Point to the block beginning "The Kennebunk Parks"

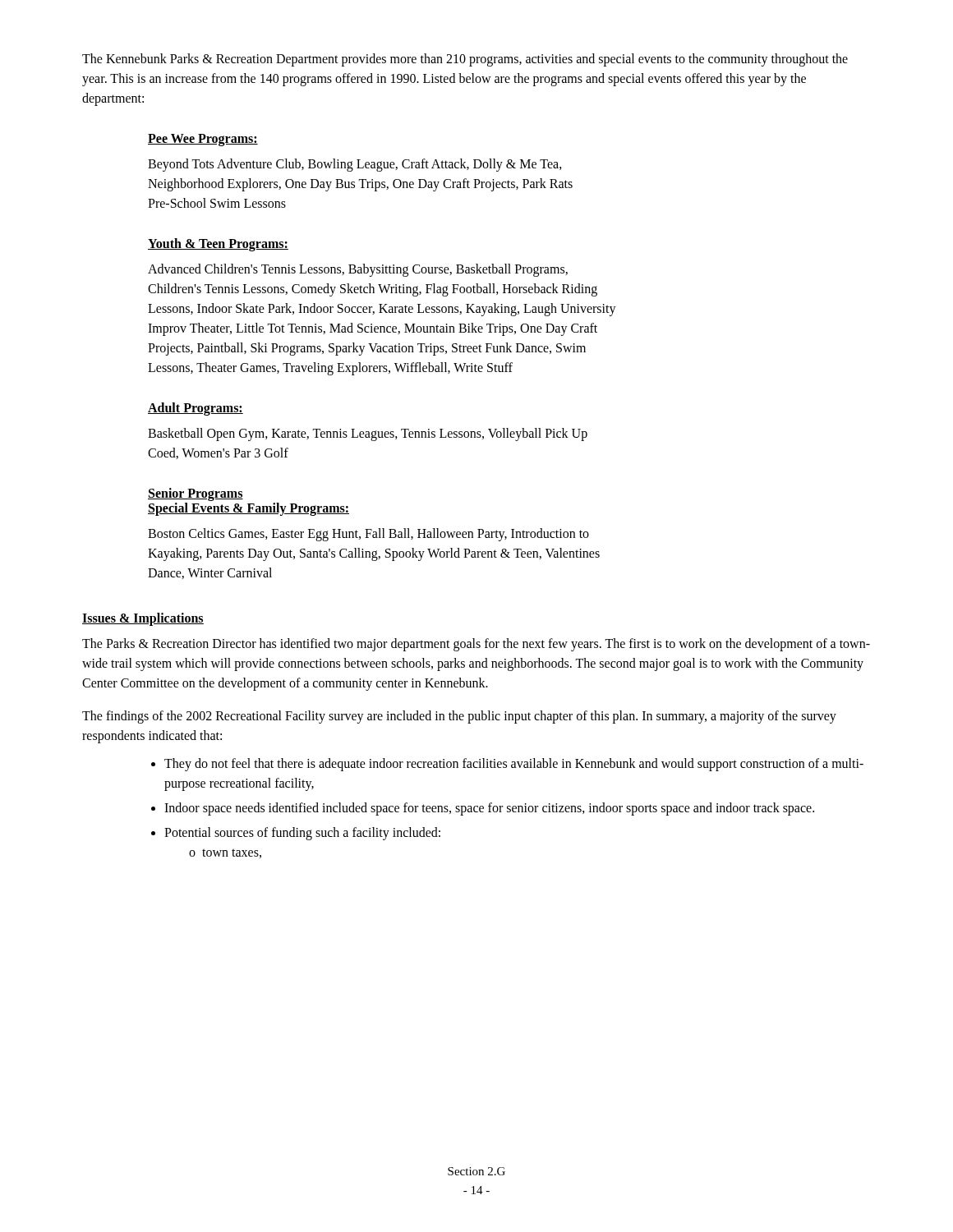coord(465,78)
